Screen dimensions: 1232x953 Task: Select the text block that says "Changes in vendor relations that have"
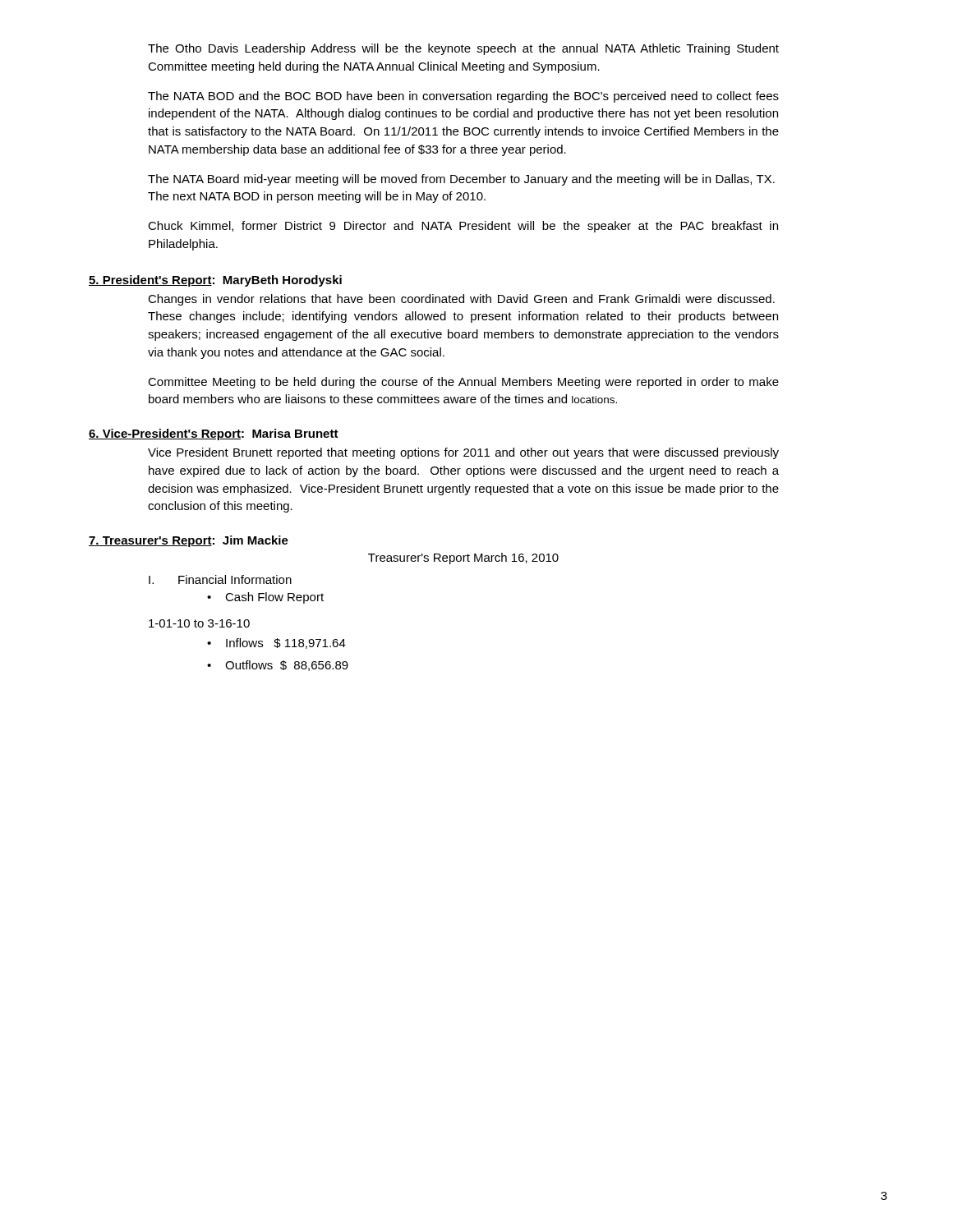coord(463,325)
